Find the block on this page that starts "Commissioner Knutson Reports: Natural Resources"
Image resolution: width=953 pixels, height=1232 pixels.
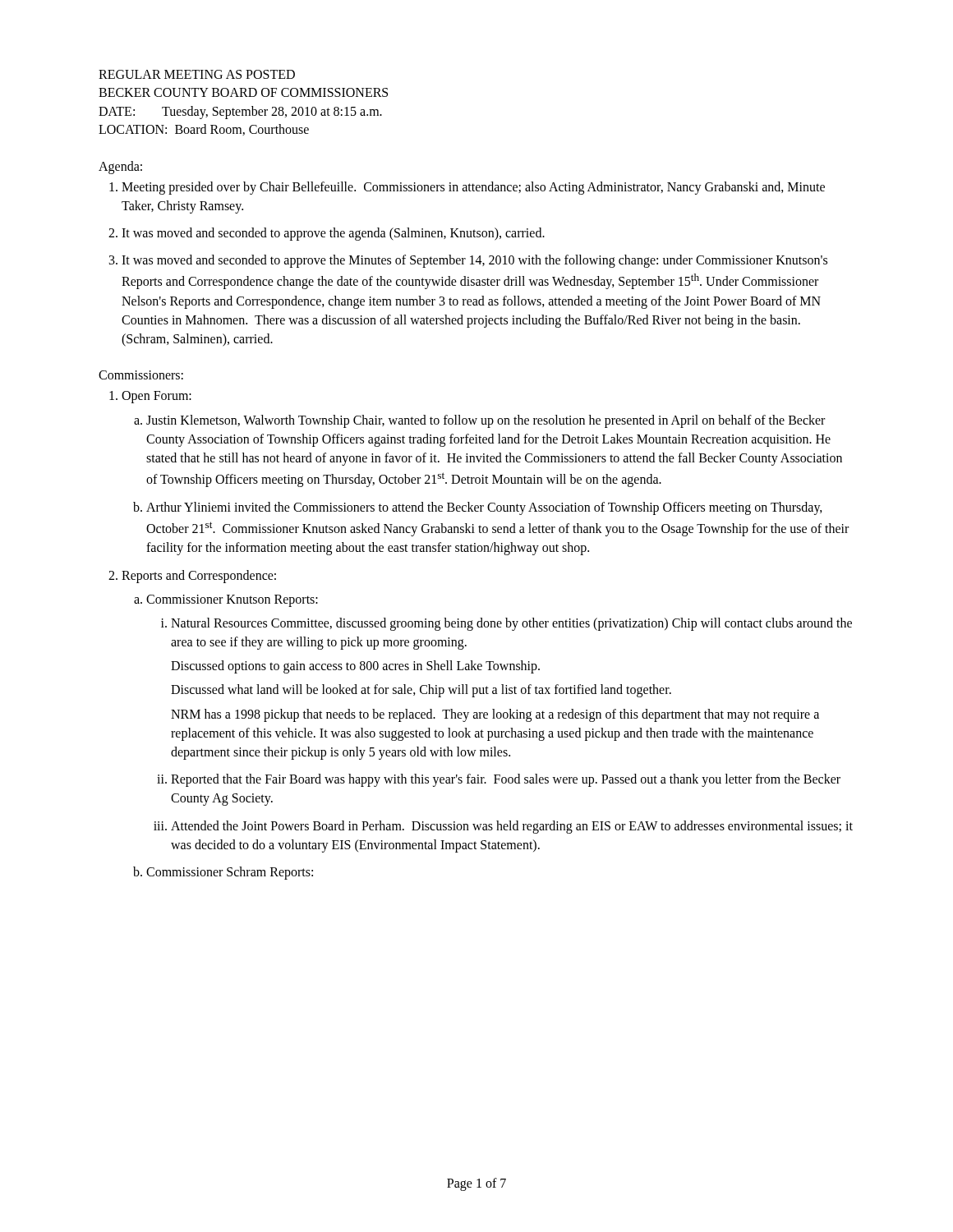[500, 723]
